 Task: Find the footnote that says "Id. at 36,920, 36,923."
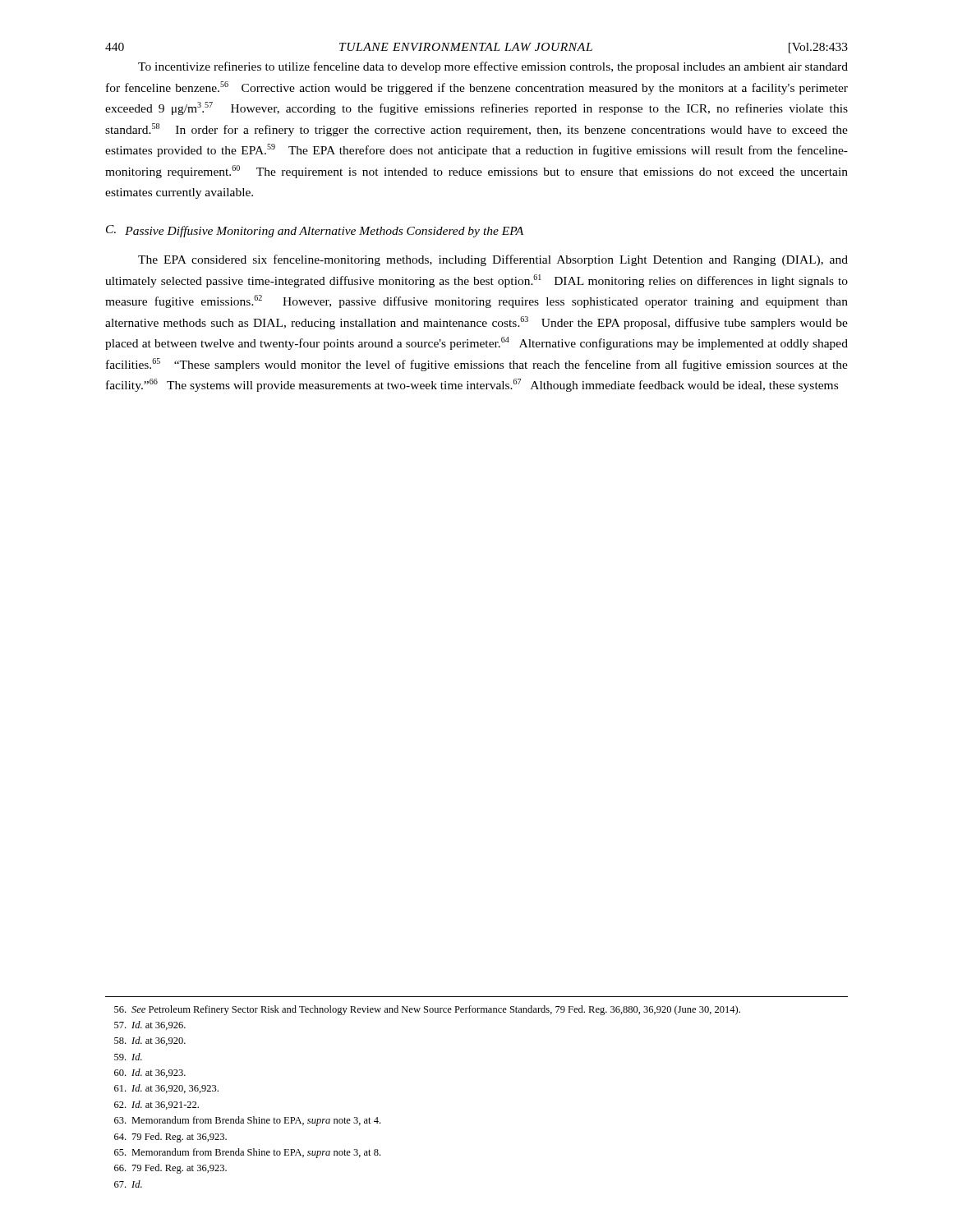point(166,1089)
